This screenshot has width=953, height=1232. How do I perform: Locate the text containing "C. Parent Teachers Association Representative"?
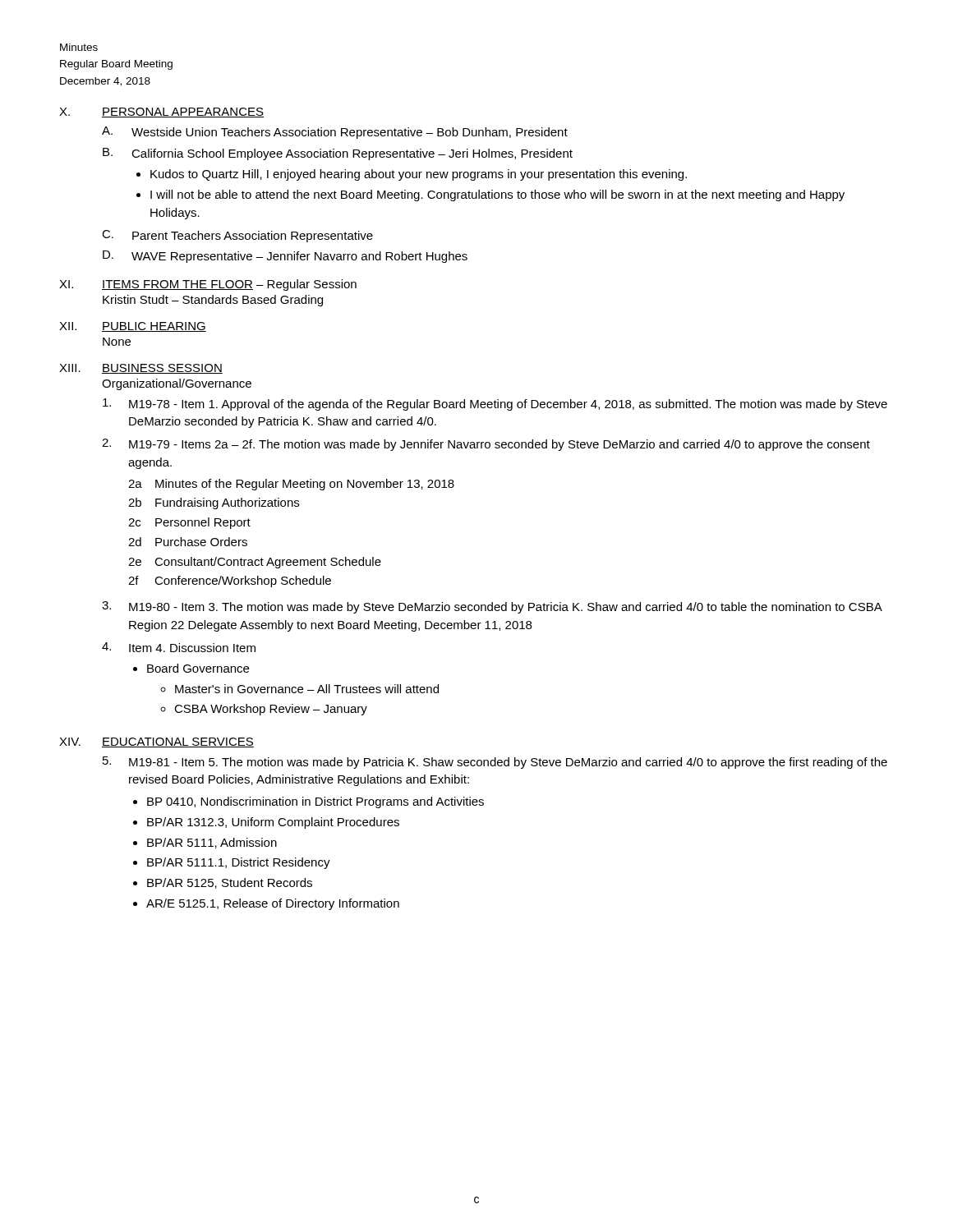click(237, 236)
